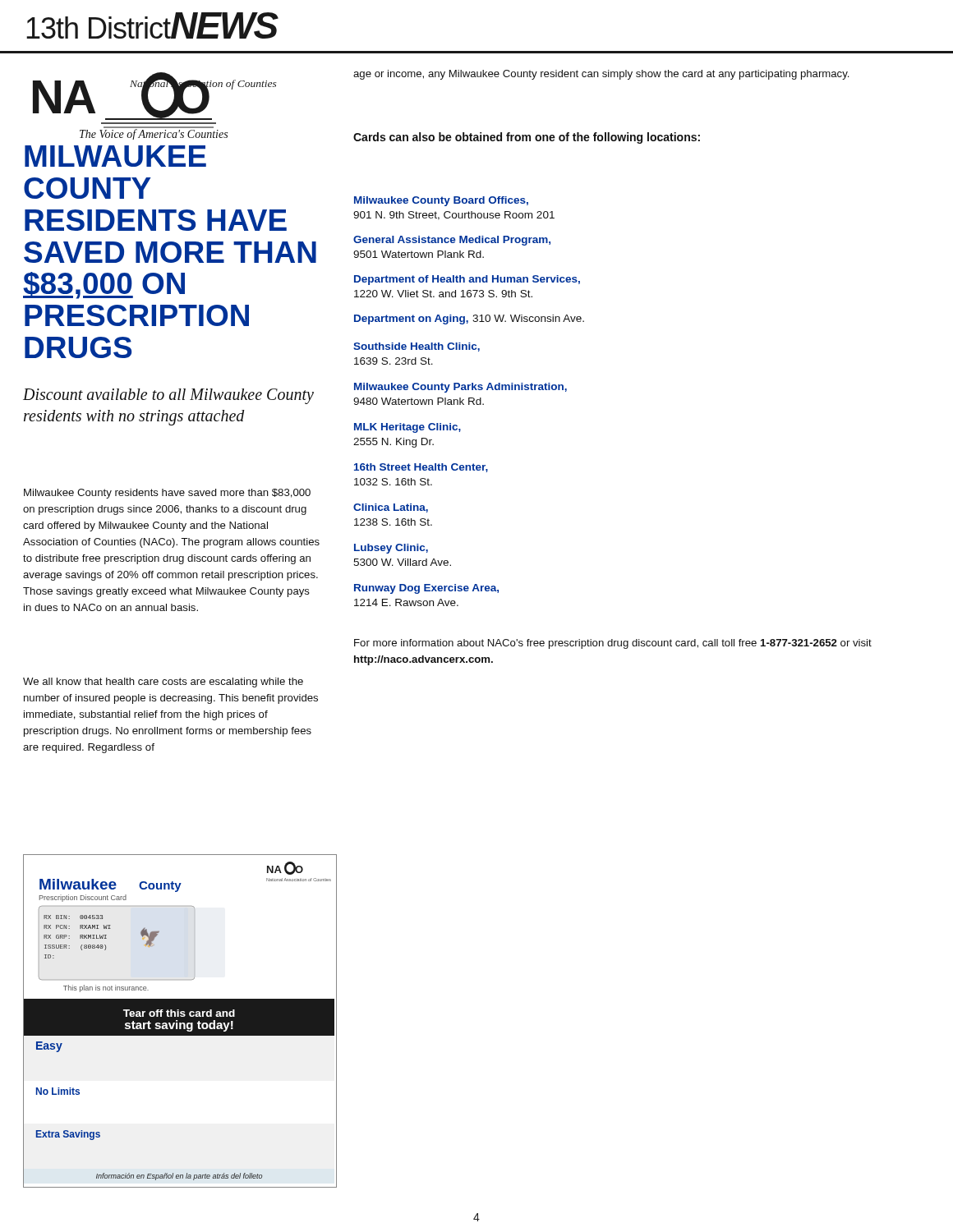Image resolution: width=953 pixels, height=1232 pixels.
Task: Click where it says "Southside Health Clinic, 1639 S. 23rd St."
Action: (417, 354)
